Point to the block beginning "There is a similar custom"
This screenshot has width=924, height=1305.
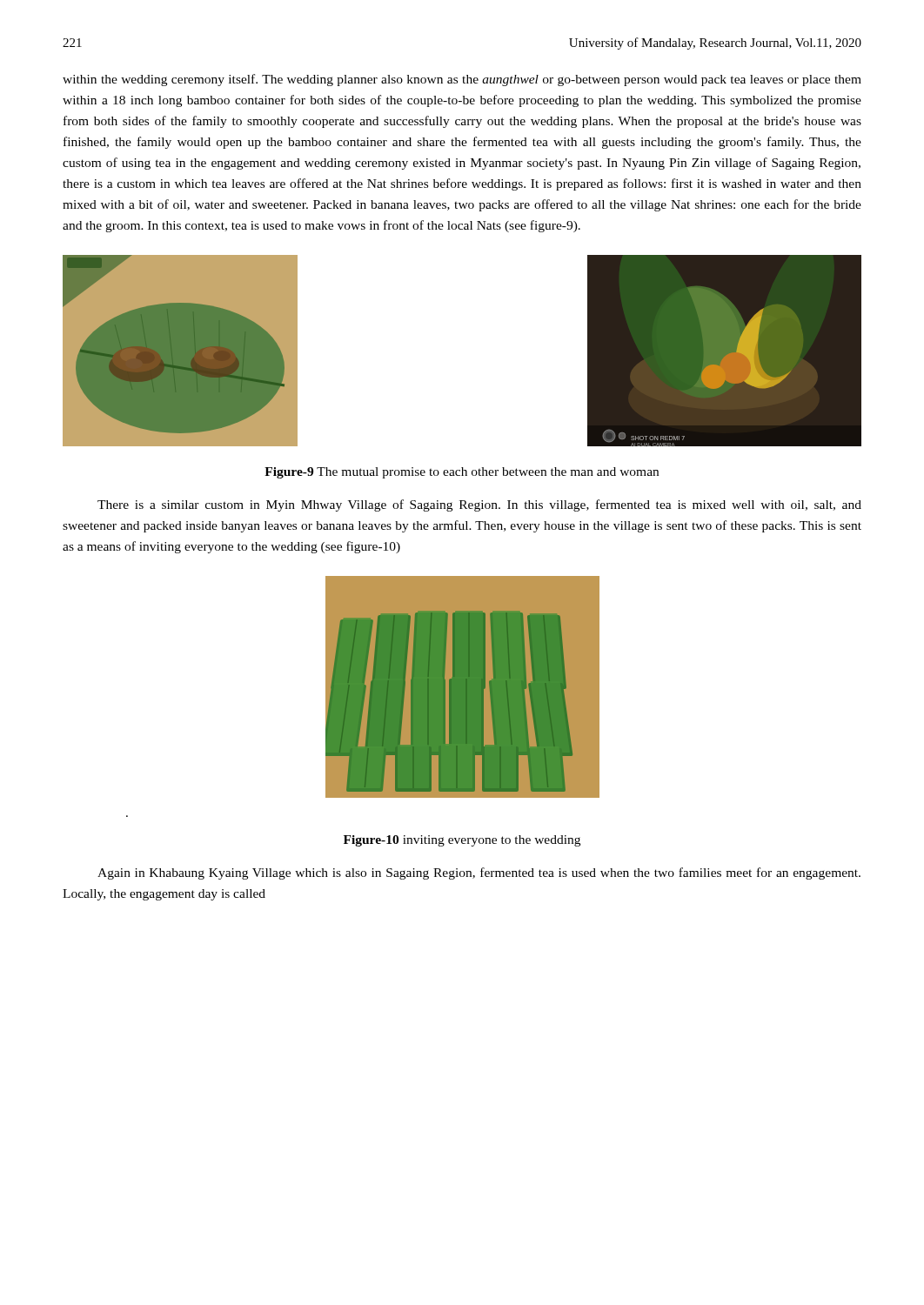coord(462,525)
